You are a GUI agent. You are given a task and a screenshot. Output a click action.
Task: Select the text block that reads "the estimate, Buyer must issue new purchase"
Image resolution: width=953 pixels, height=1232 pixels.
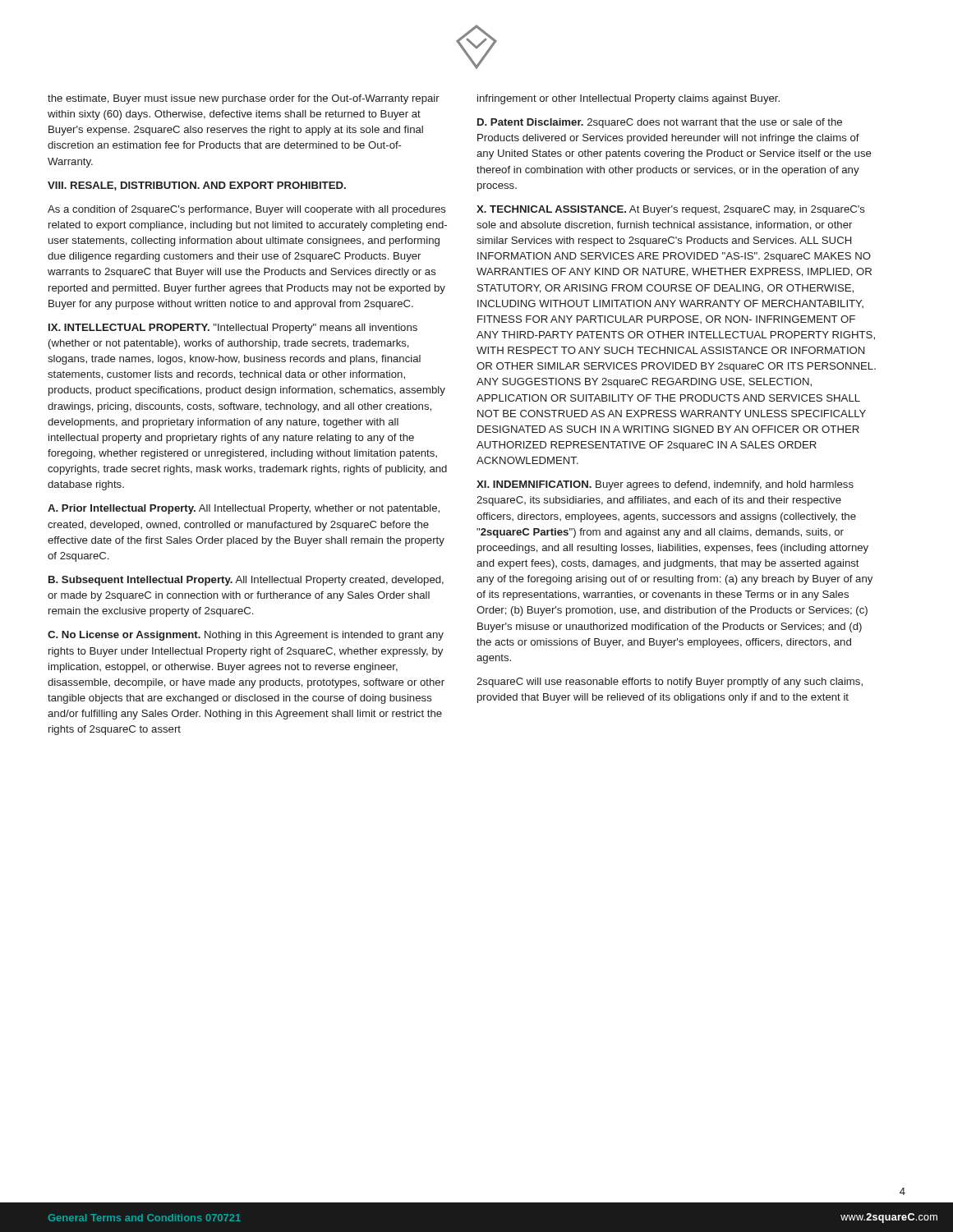pyautogui.click(x=249, y=130)
